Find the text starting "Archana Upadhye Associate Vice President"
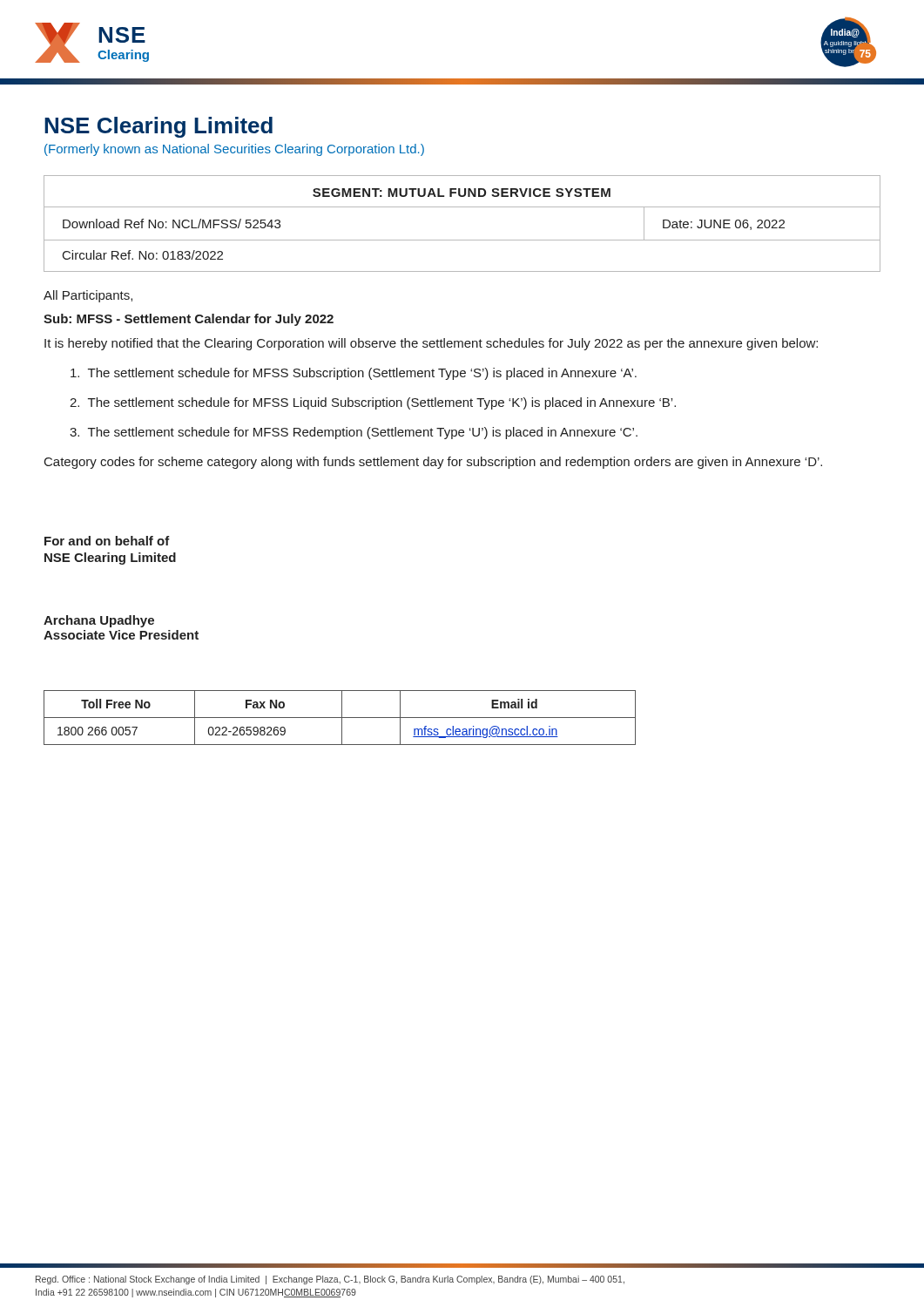924x1307 pixels. click(99, 621)
